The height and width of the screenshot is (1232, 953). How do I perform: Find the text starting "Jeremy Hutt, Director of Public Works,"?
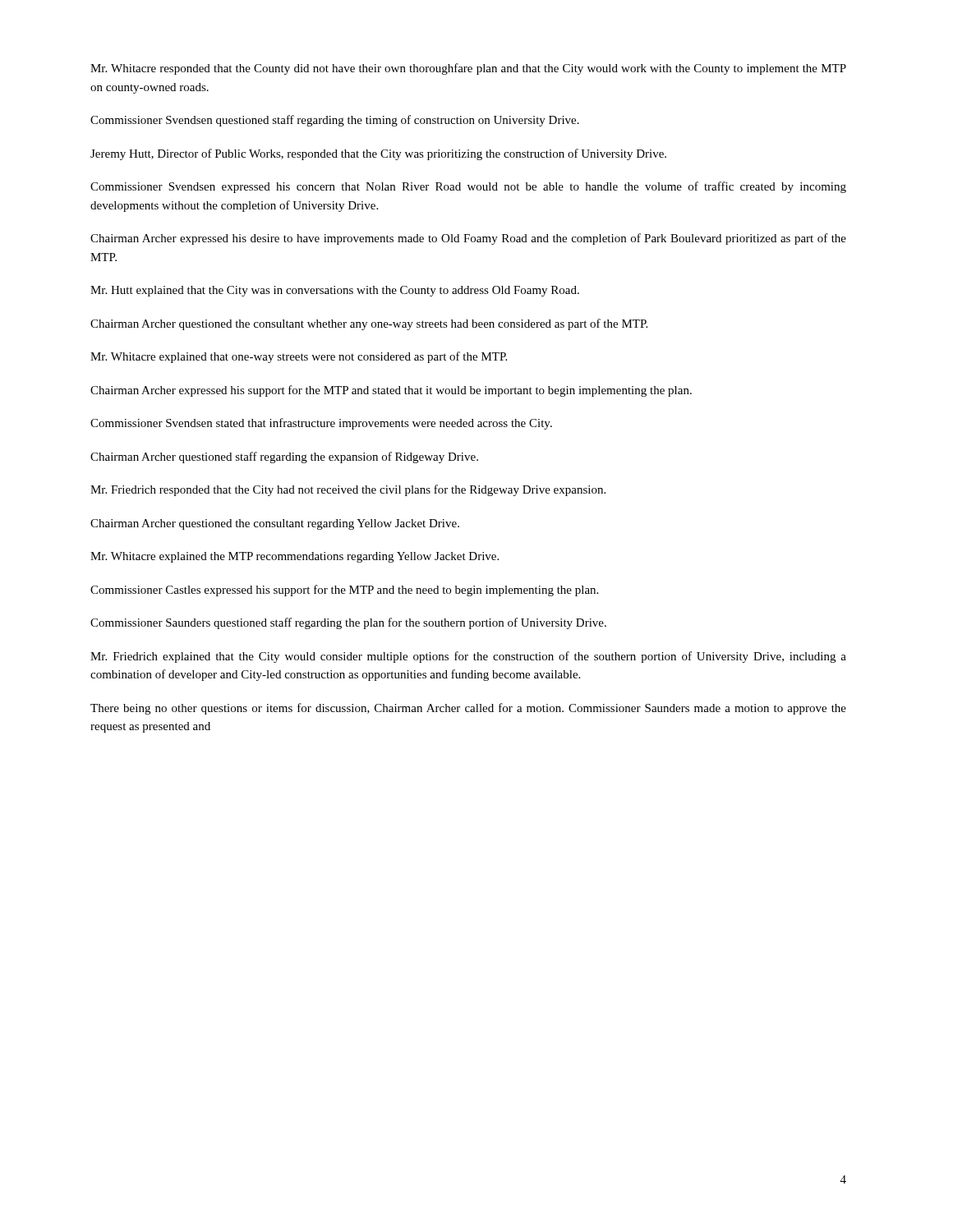[x=379, y=153]
